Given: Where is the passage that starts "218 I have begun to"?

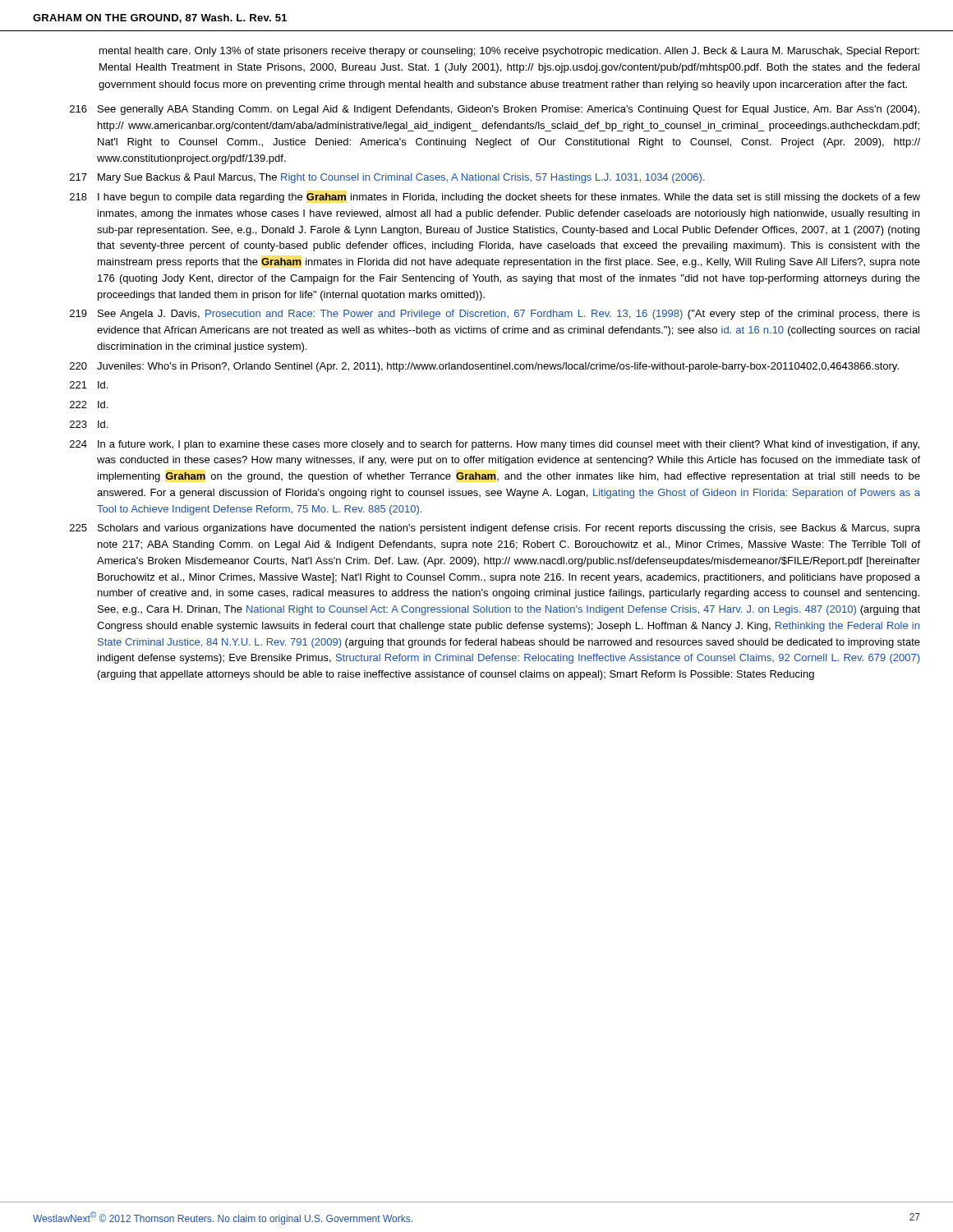Looking at the screenshot, I should pos(476,246).
